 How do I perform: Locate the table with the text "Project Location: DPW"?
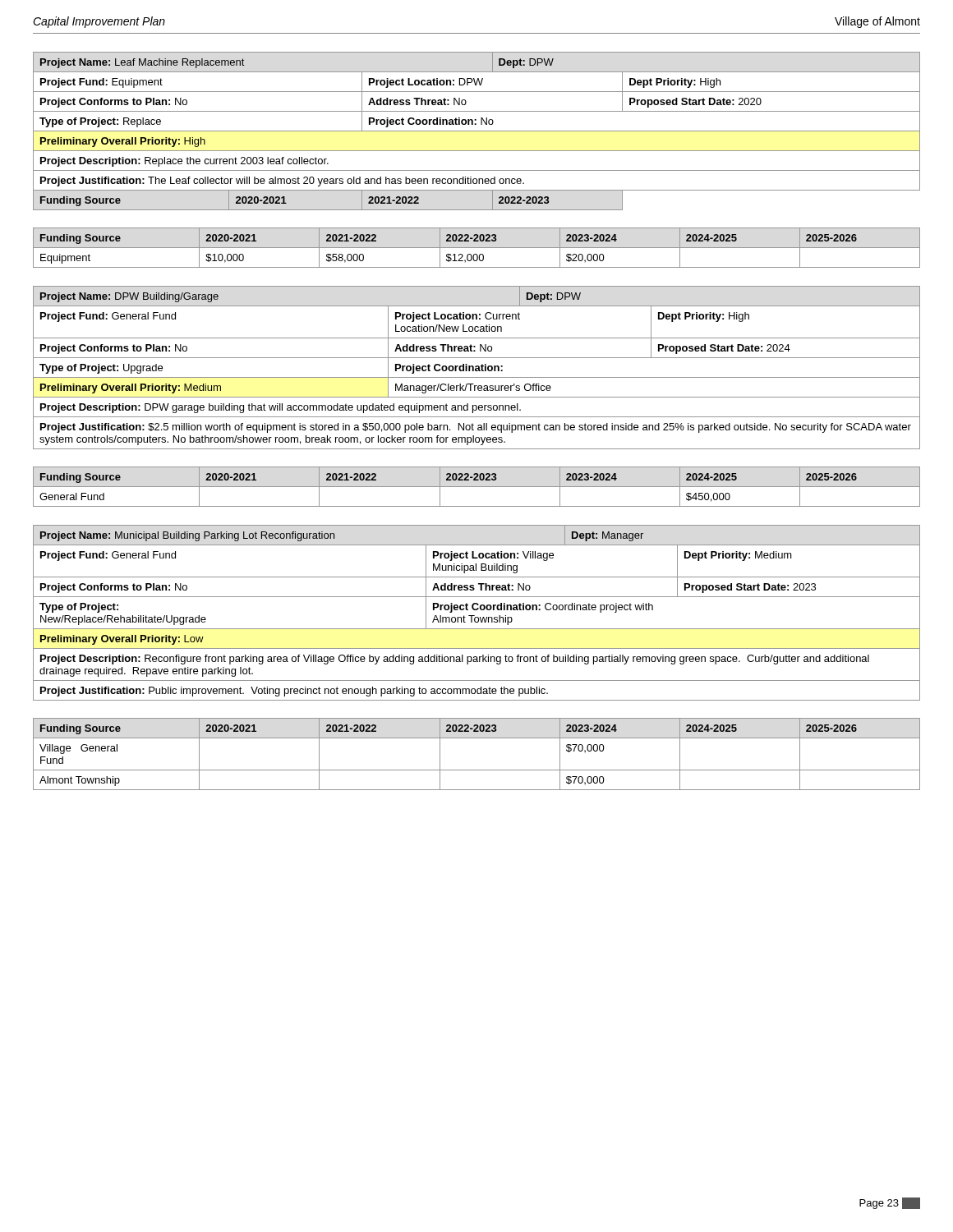tap(476, 160)
